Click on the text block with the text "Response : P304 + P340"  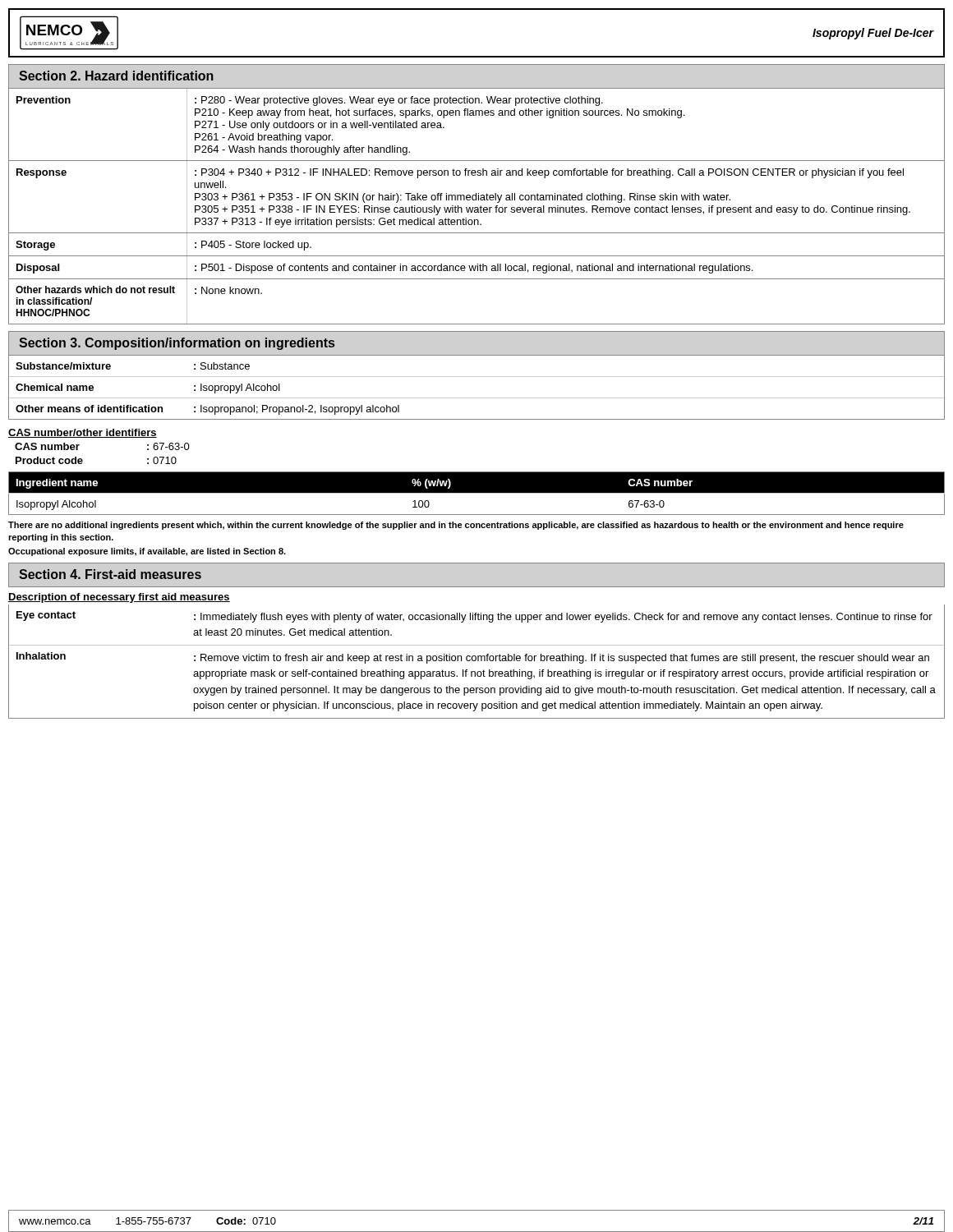[476, 197]
